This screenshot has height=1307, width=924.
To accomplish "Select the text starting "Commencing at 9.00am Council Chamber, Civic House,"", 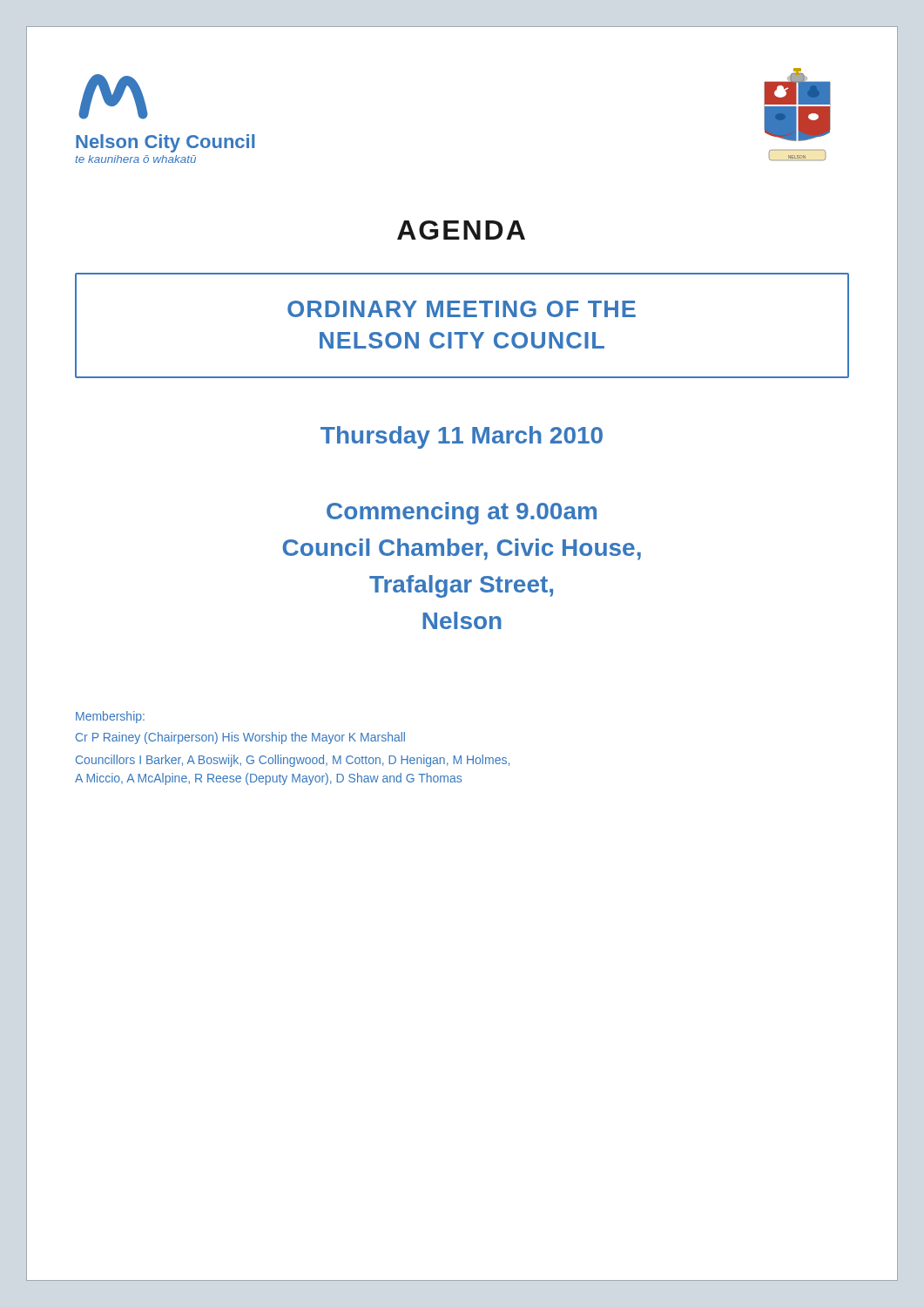I will coord(462,566).
